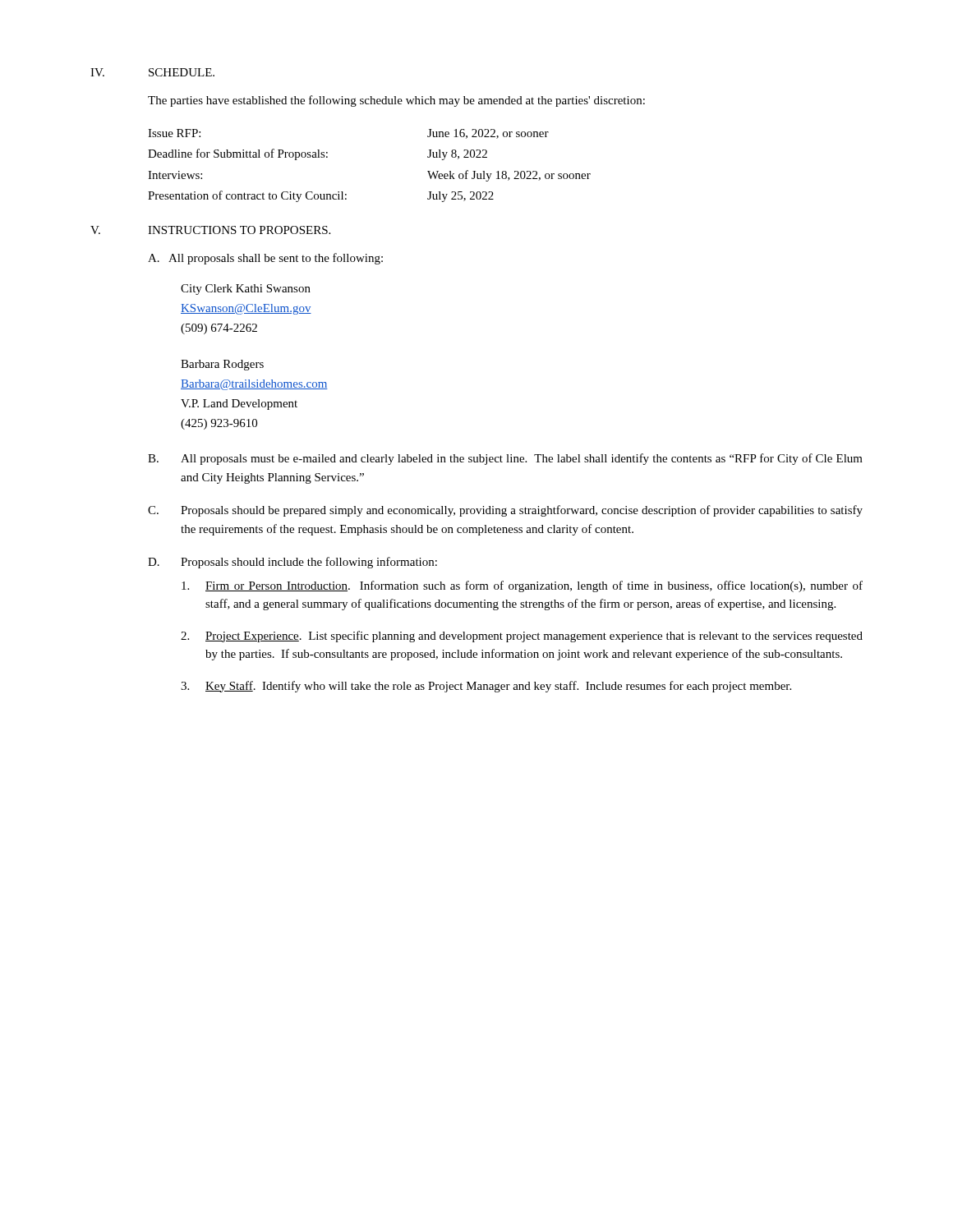The image size is (953, 1232).
Task: Navigate to the element starting "C. Proposals should be prepared"
Action: (505, 520)
